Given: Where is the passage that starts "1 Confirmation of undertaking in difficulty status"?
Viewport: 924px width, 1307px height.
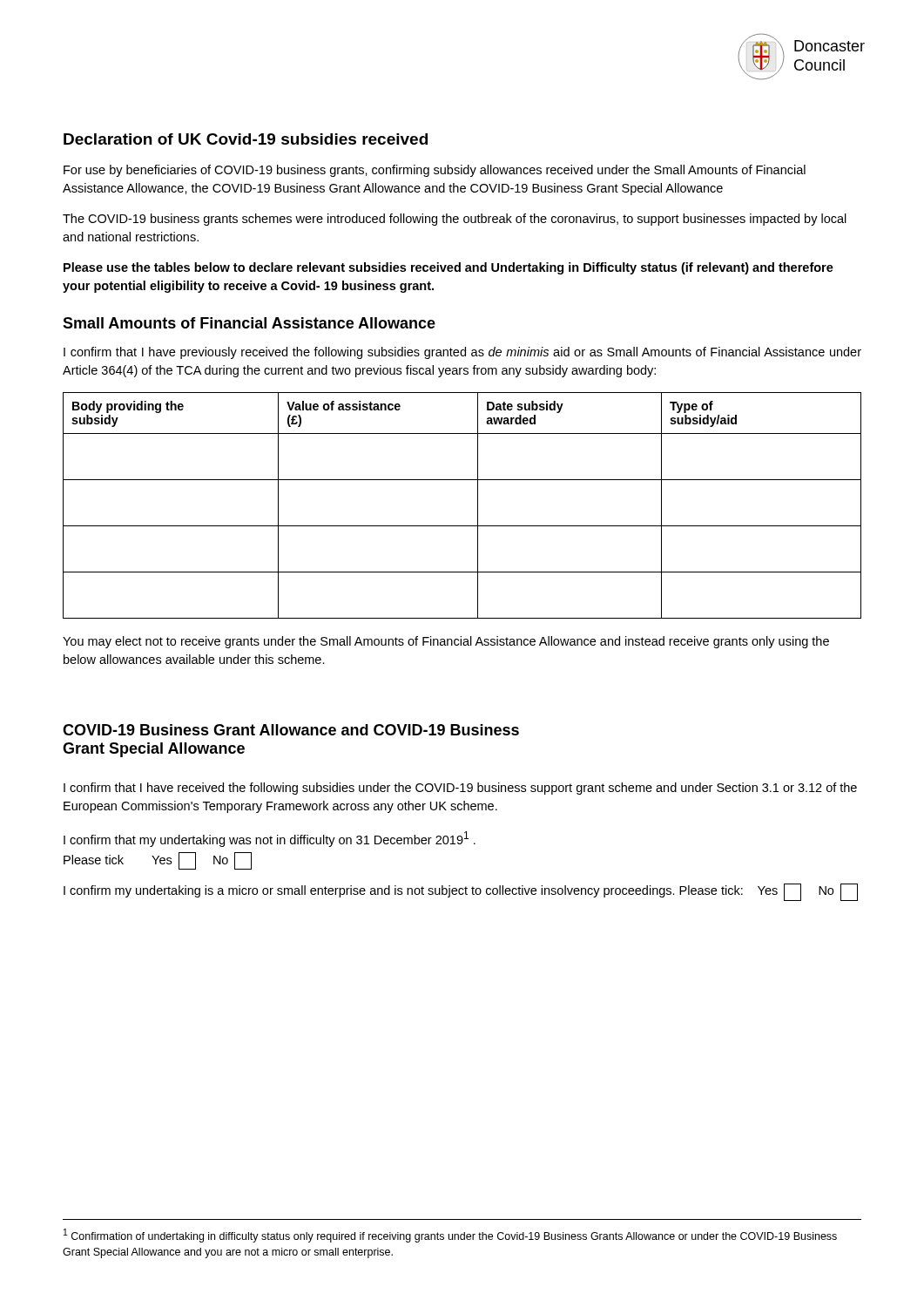Looking at the screenshot, I should pos(450,1243).
